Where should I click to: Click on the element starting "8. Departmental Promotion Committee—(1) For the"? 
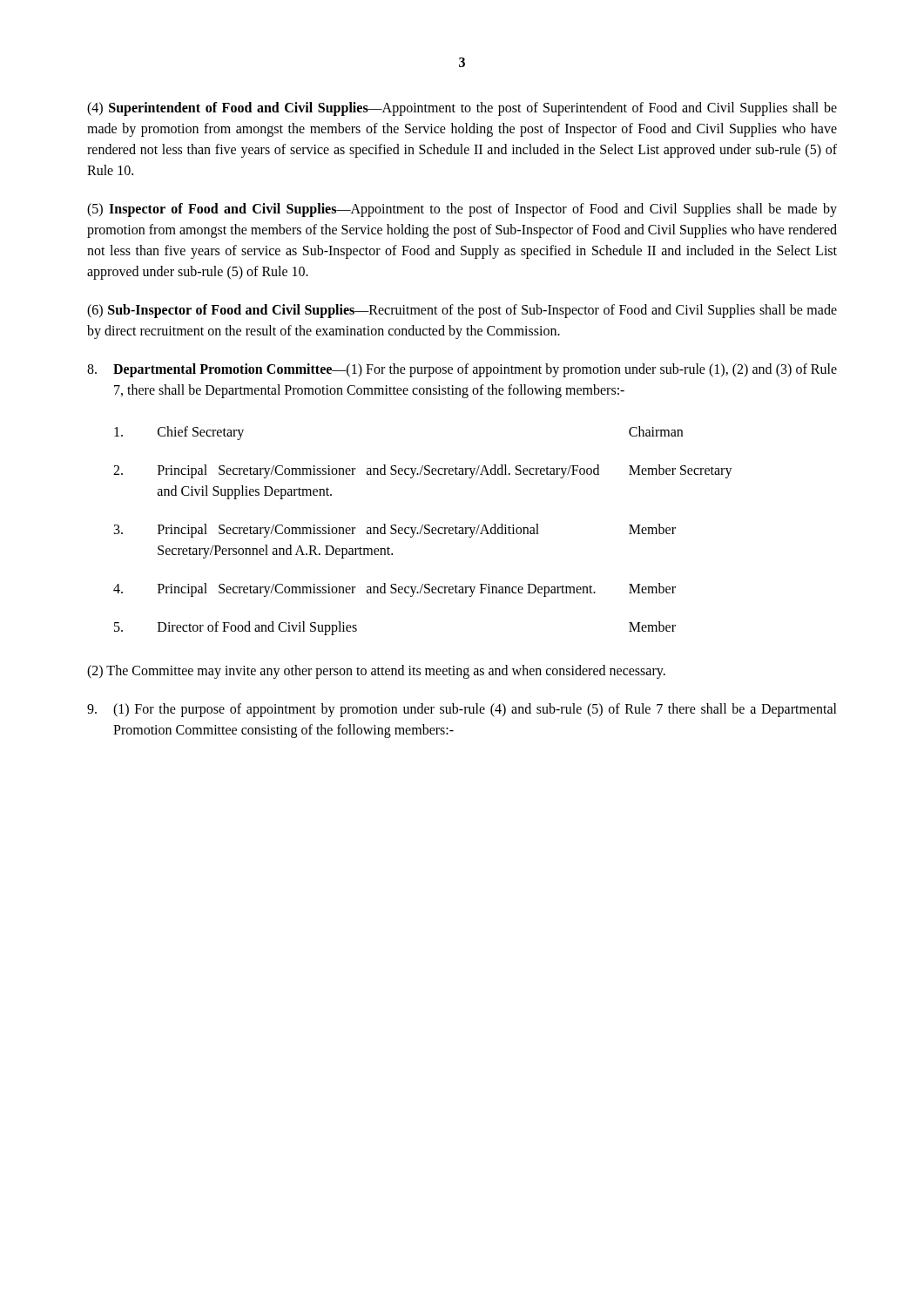tap(462, 380)
